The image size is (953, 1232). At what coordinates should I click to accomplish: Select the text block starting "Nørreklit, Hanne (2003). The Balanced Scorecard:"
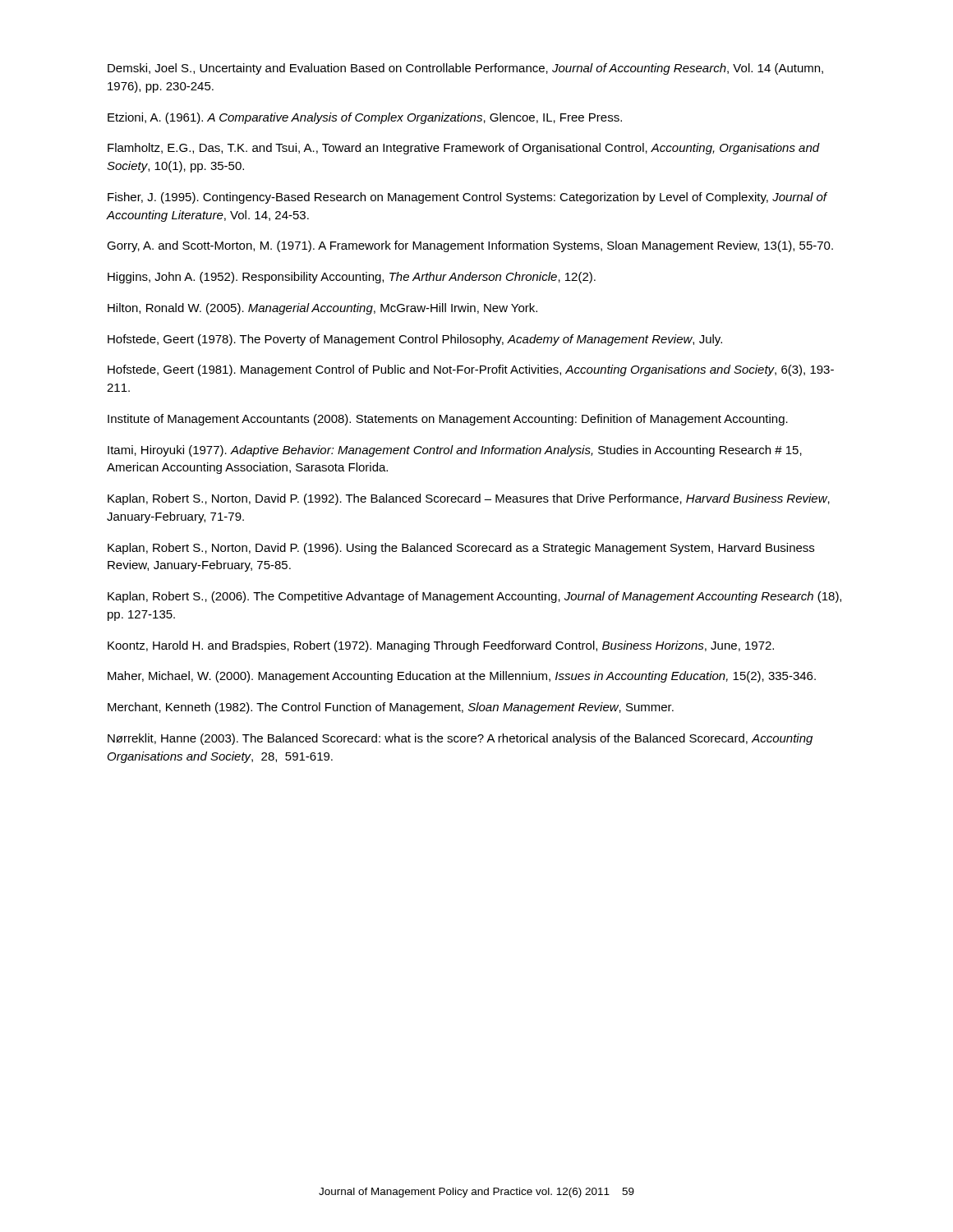point(460,747)
